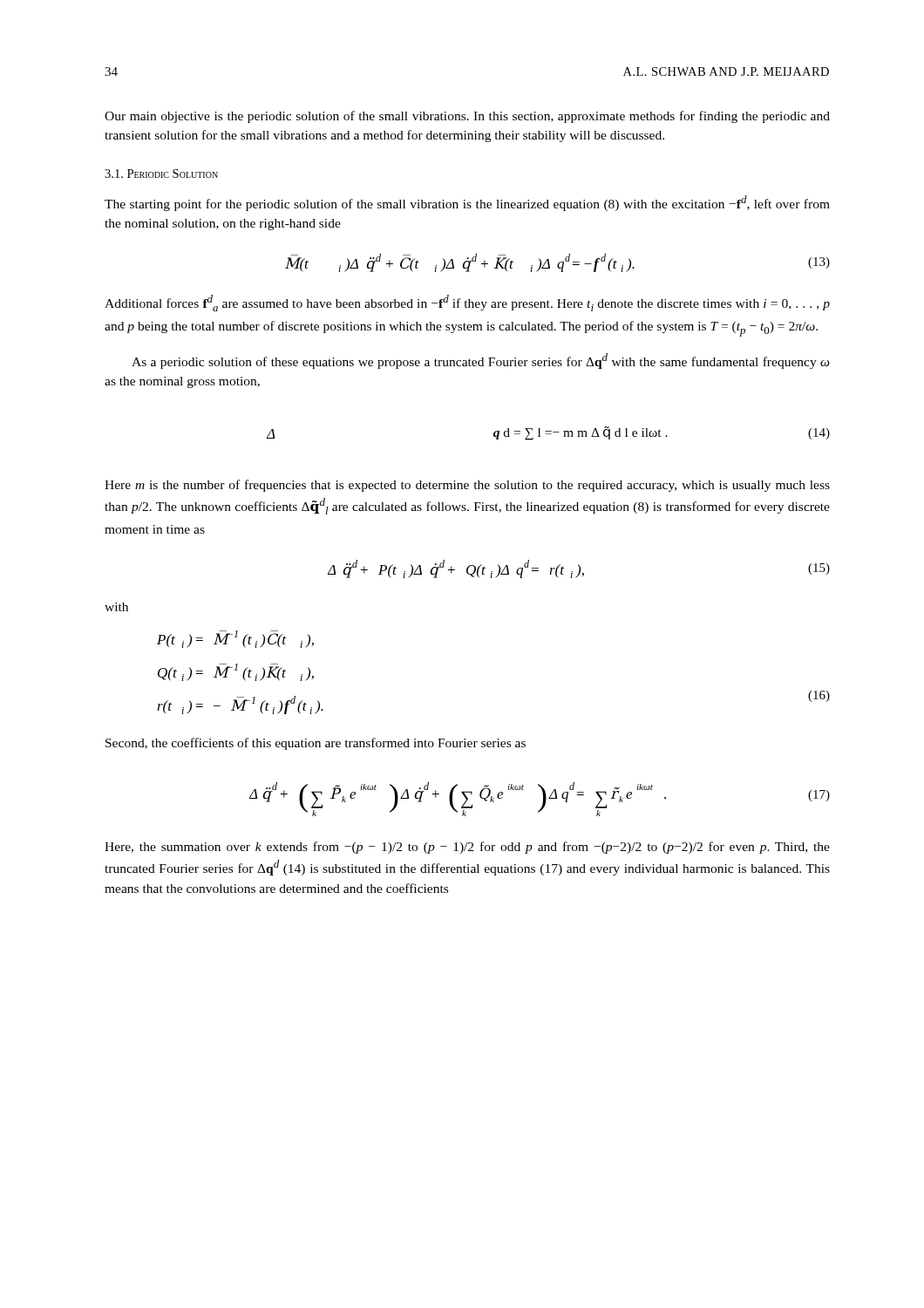Select the formula that says "Δq d = ∑ l =− m m"
924x1308 pixels.
click(548, 433)
